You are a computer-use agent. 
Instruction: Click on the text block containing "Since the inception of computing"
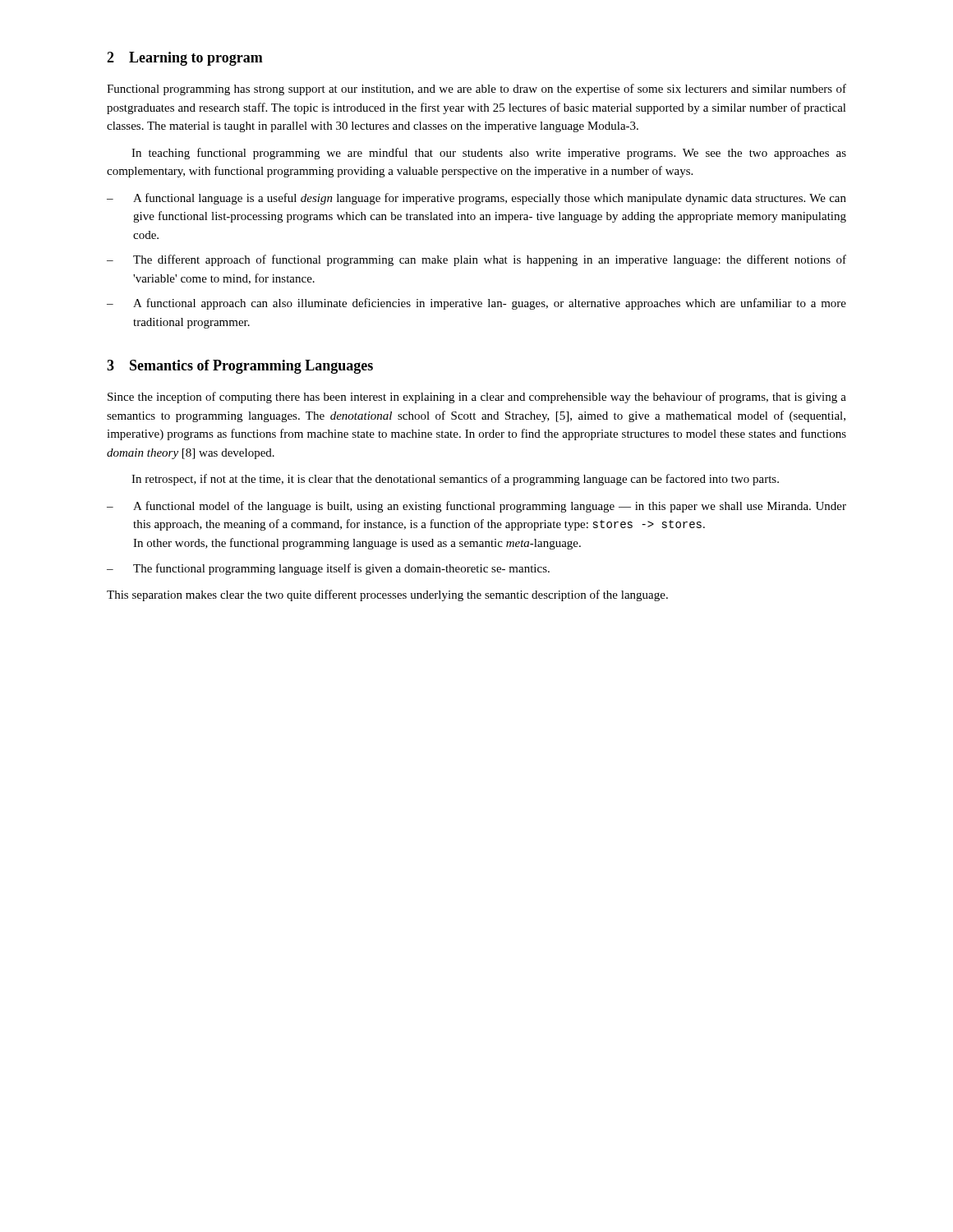tap(476, 425)
